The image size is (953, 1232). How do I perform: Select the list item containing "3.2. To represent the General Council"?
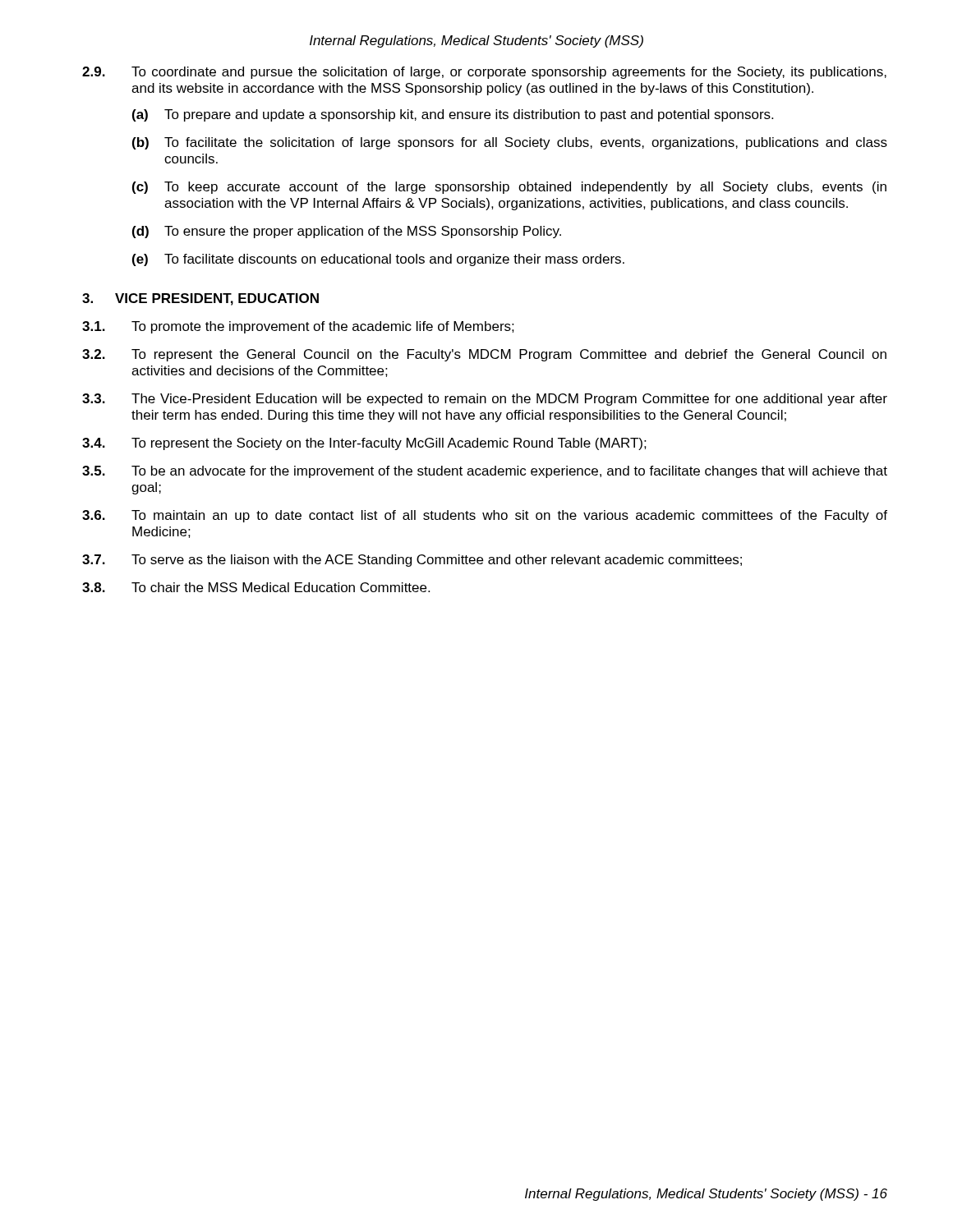pos(485,363)
